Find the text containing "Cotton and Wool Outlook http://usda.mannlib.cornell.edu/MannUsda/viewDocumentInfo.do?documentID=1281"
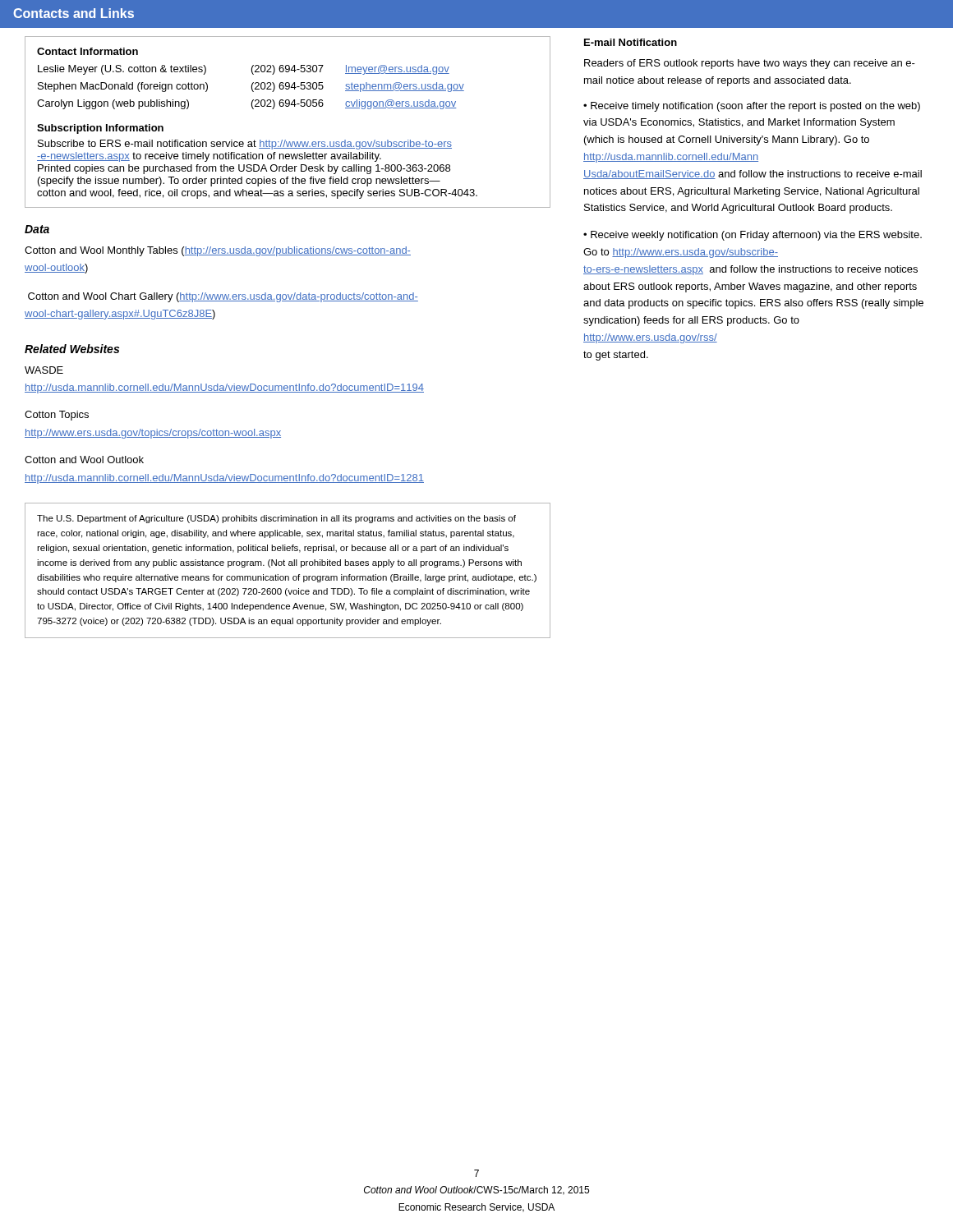Viewport: 953px width, 1232px height. [288, 467]
